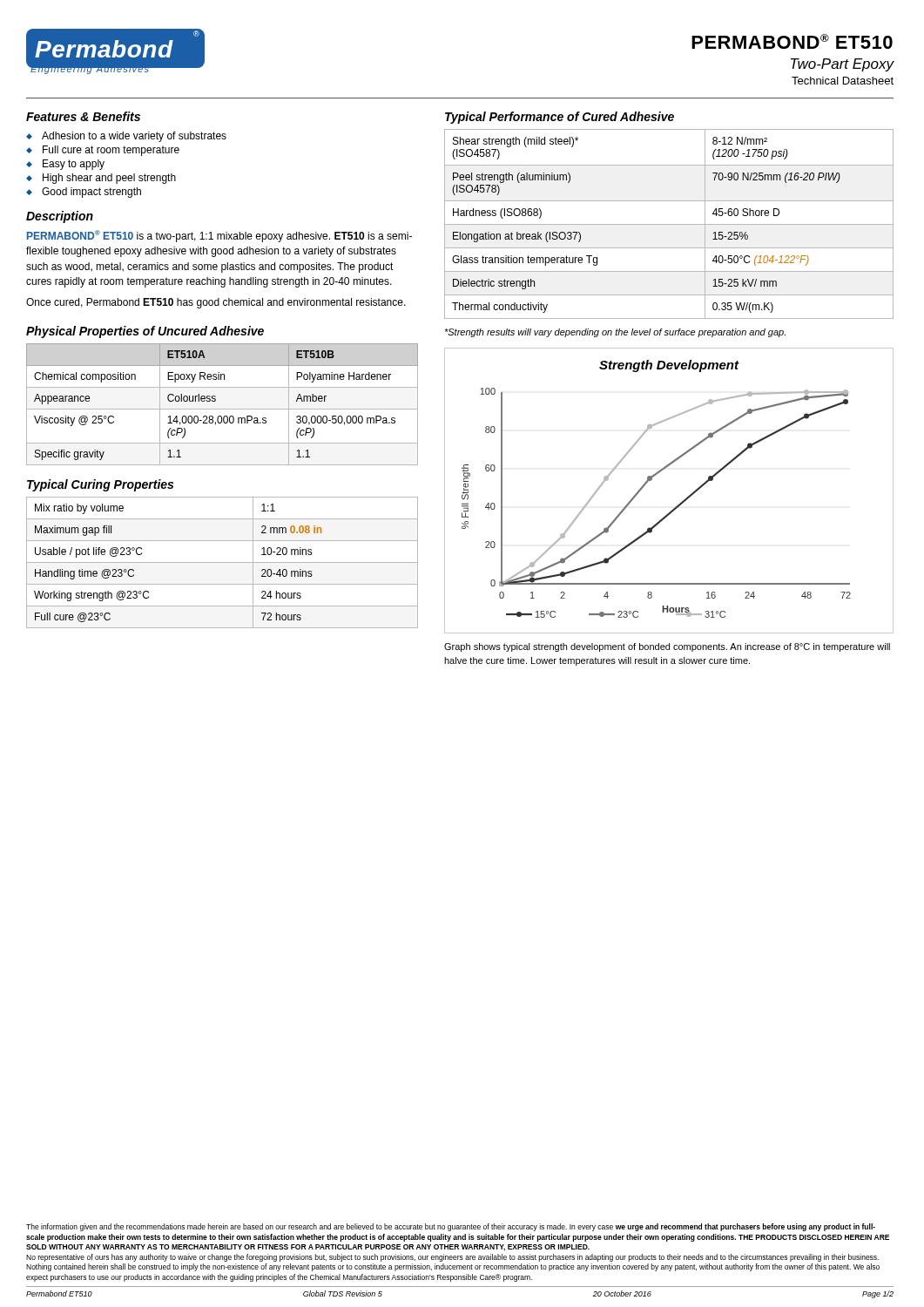Find the section header that reads "Typical Curing Properties"
Viewport: 924px width, 1307px height.
pyautogui.click(x=100, y=484)
